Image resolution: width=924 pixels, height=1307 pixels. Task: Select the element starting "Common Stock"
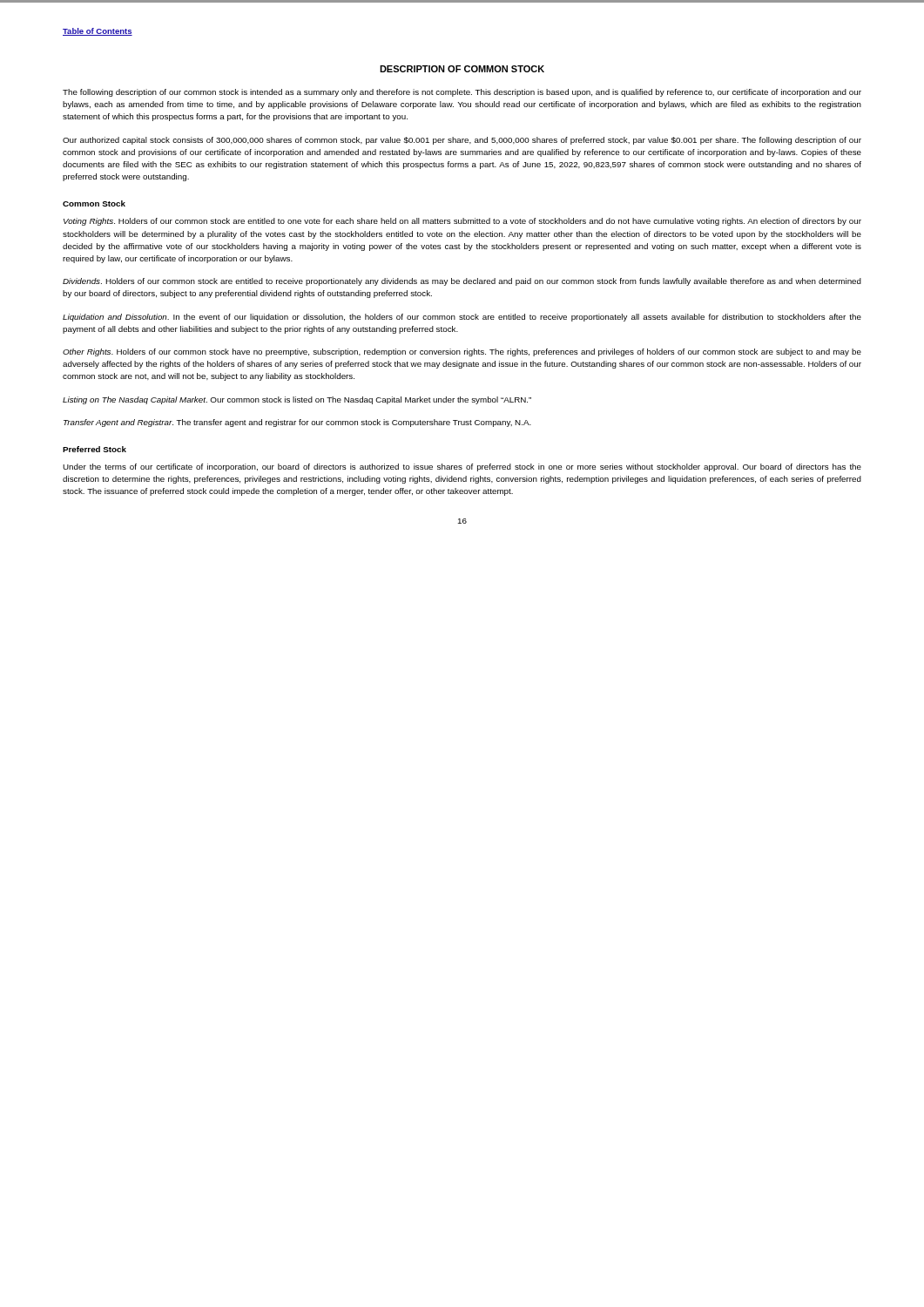pyautogui.click(x=94, y=204)
